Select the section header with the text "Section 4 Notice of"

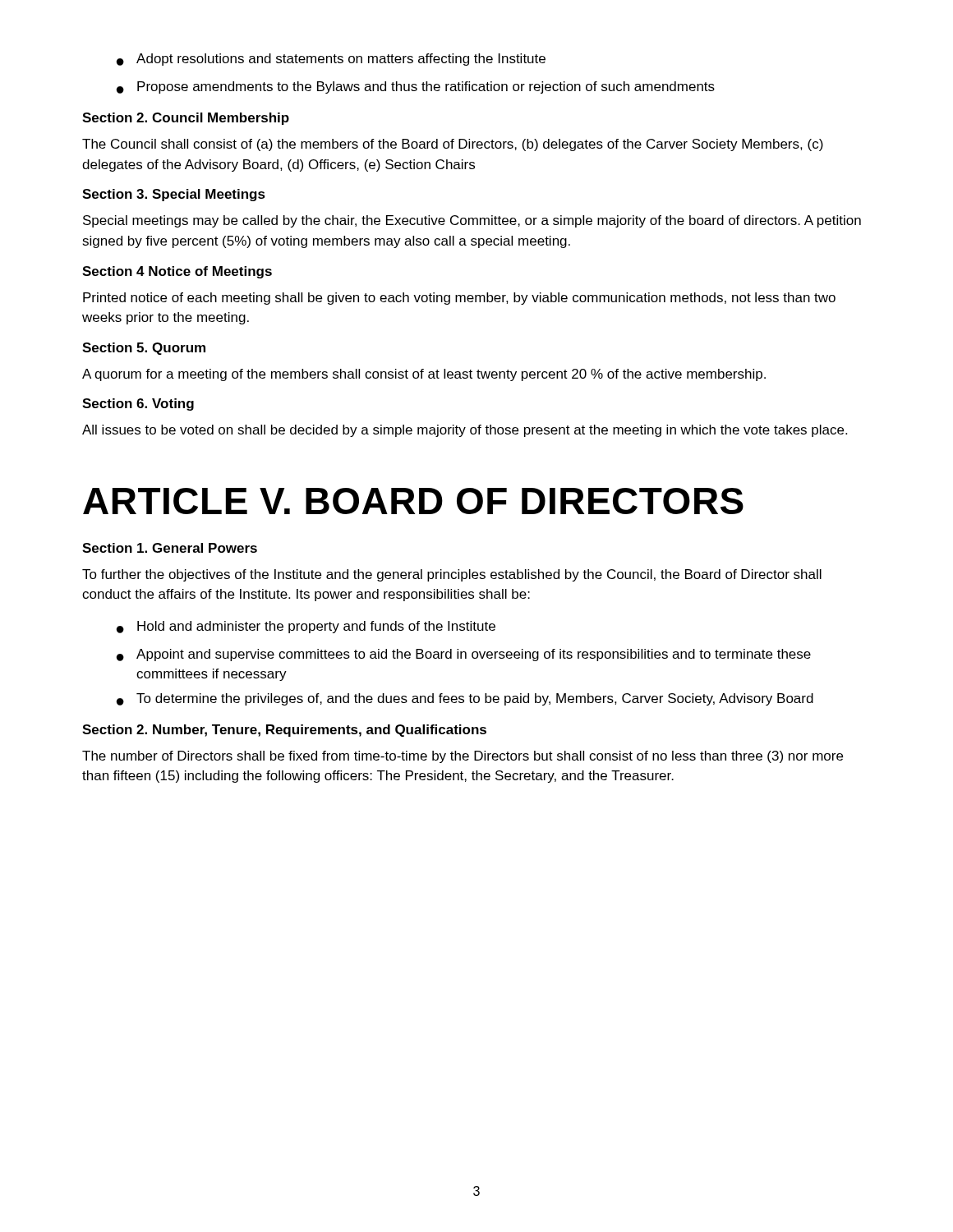[177, 271]
